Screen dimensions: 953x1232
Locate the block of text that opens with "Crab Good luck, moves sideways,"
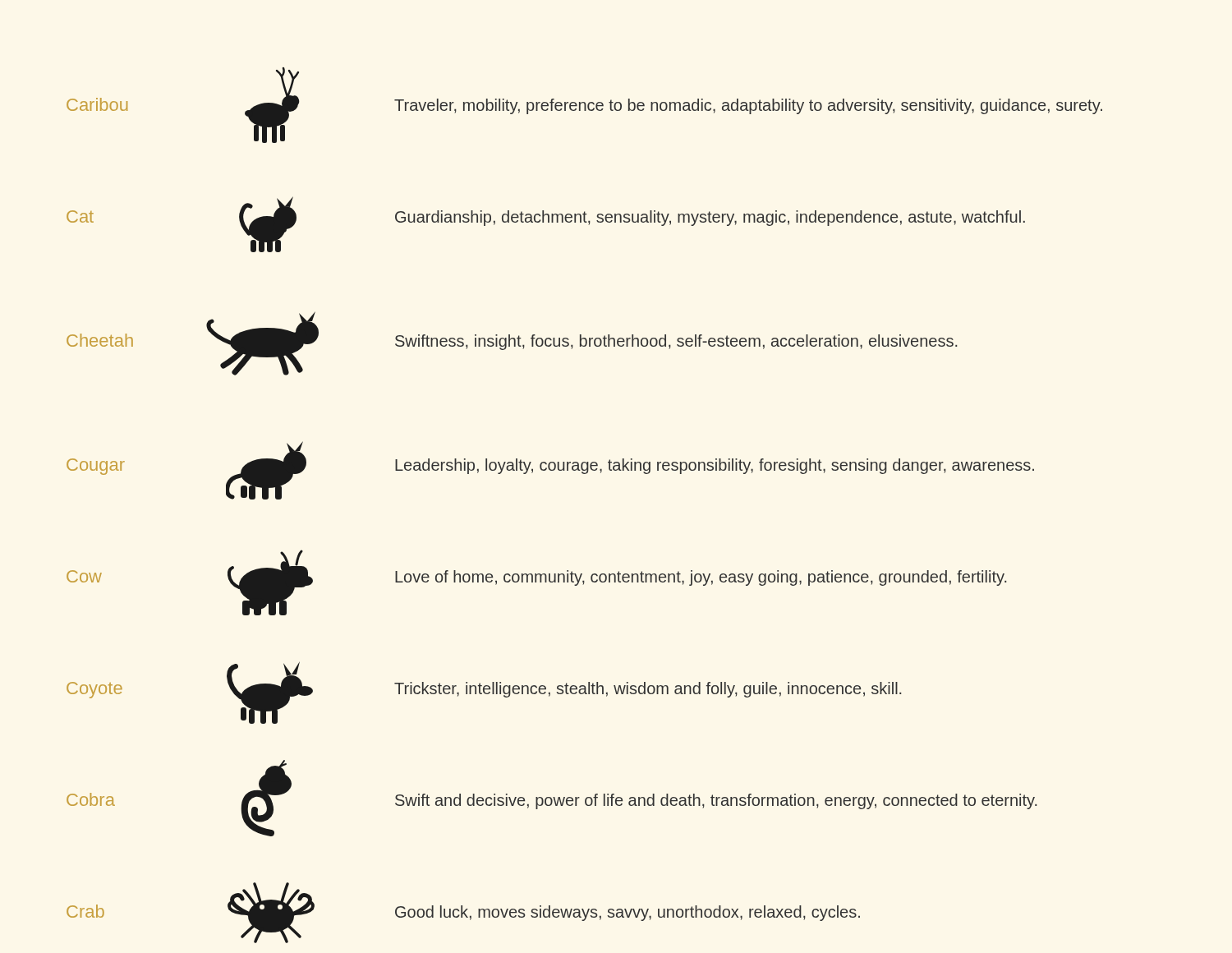tap(616, 912)
